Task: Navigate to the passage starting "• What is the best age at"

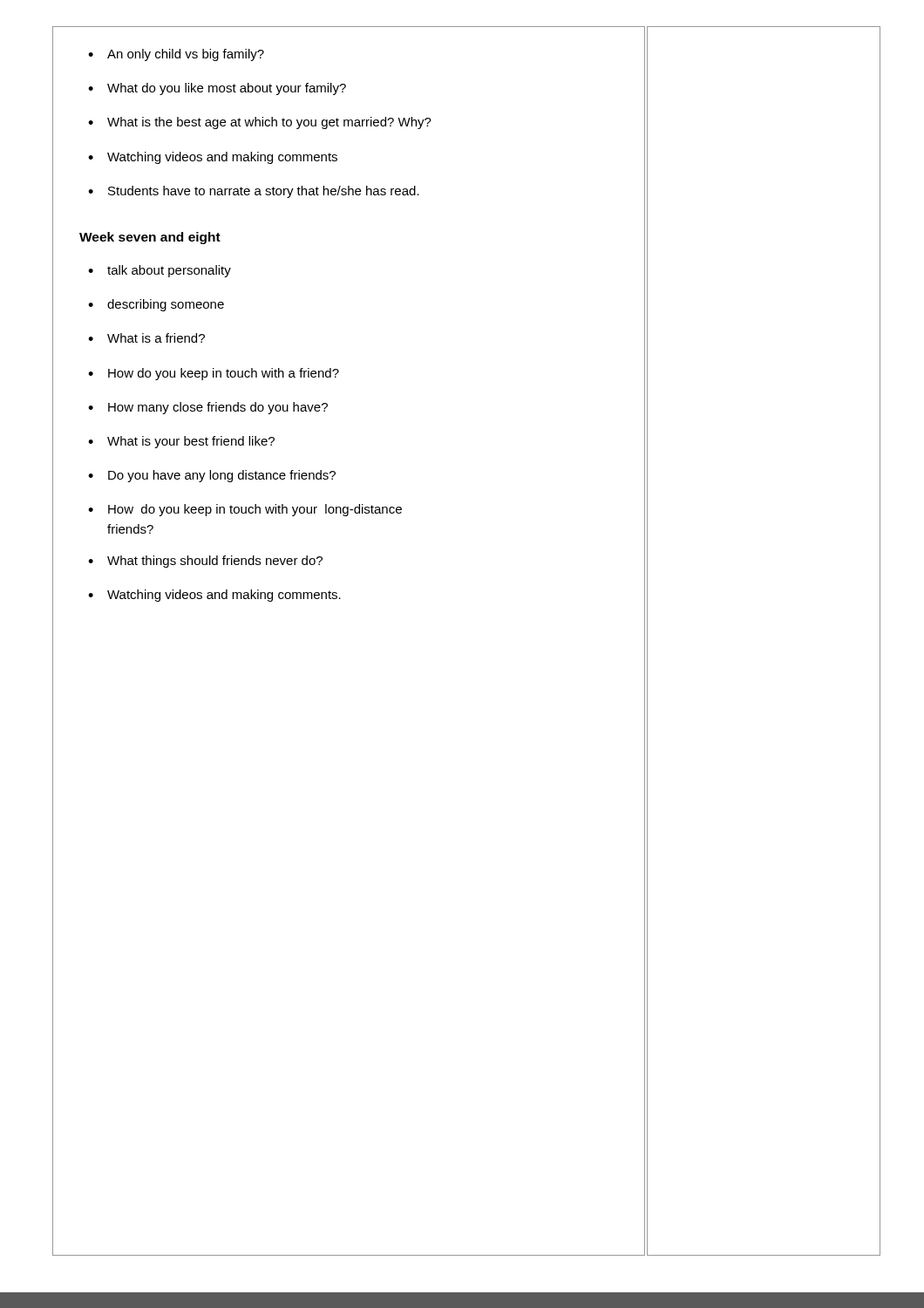Action: (260, 124)
